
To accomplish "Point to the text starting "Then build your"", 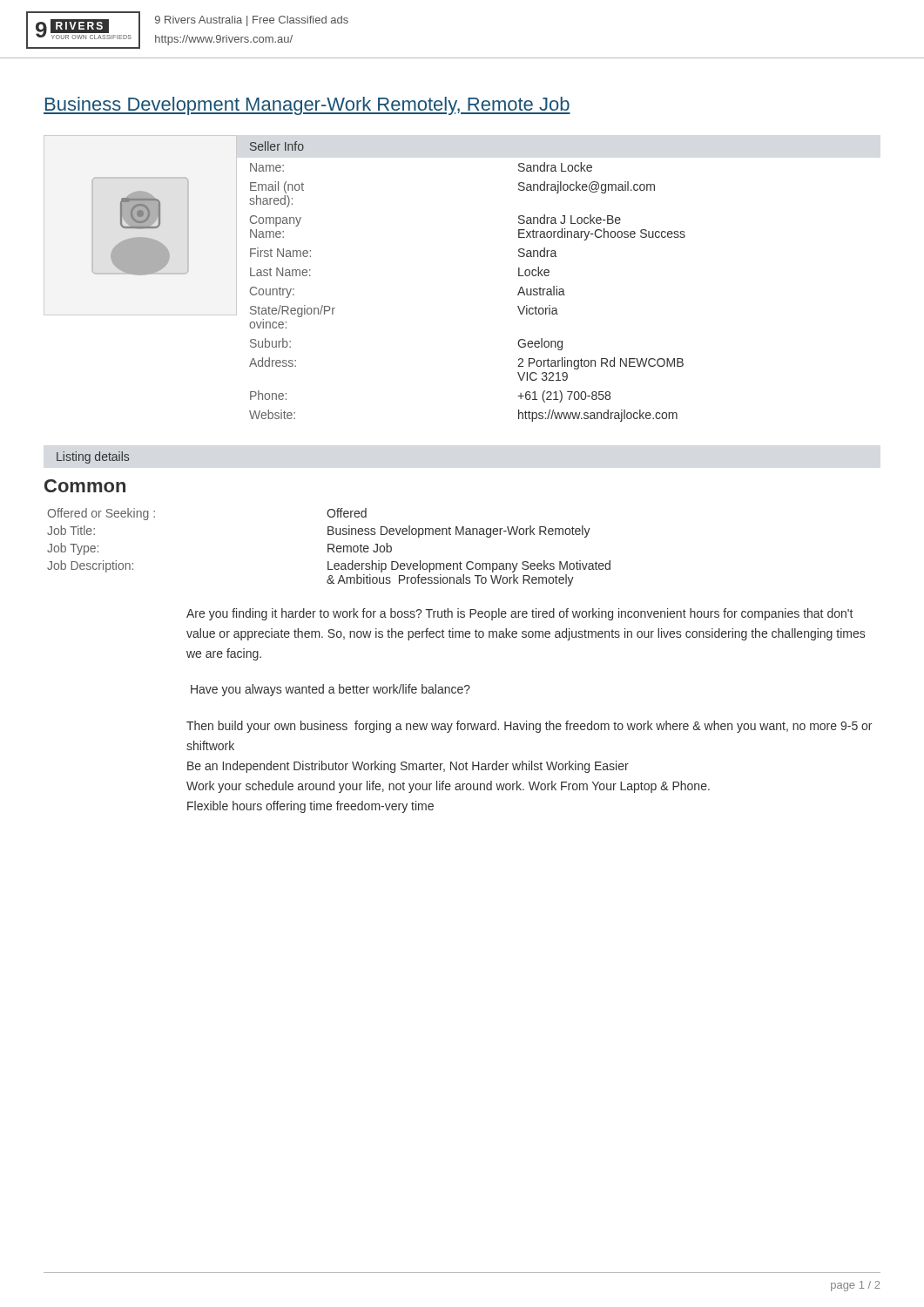I will click(x=529, y=766).
